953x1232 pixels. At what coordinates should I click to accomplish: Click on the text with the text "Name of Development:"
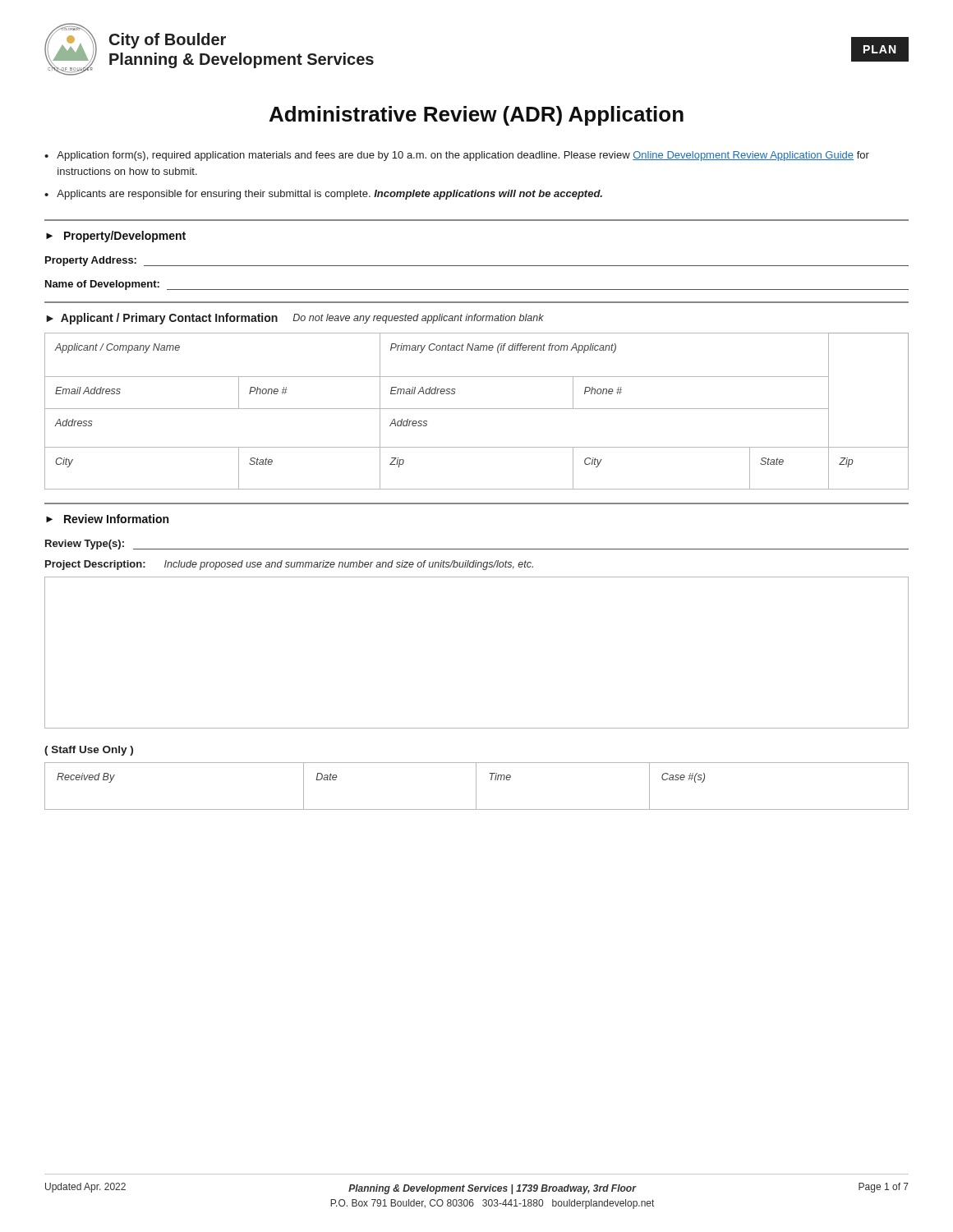[x=476, y=282]
